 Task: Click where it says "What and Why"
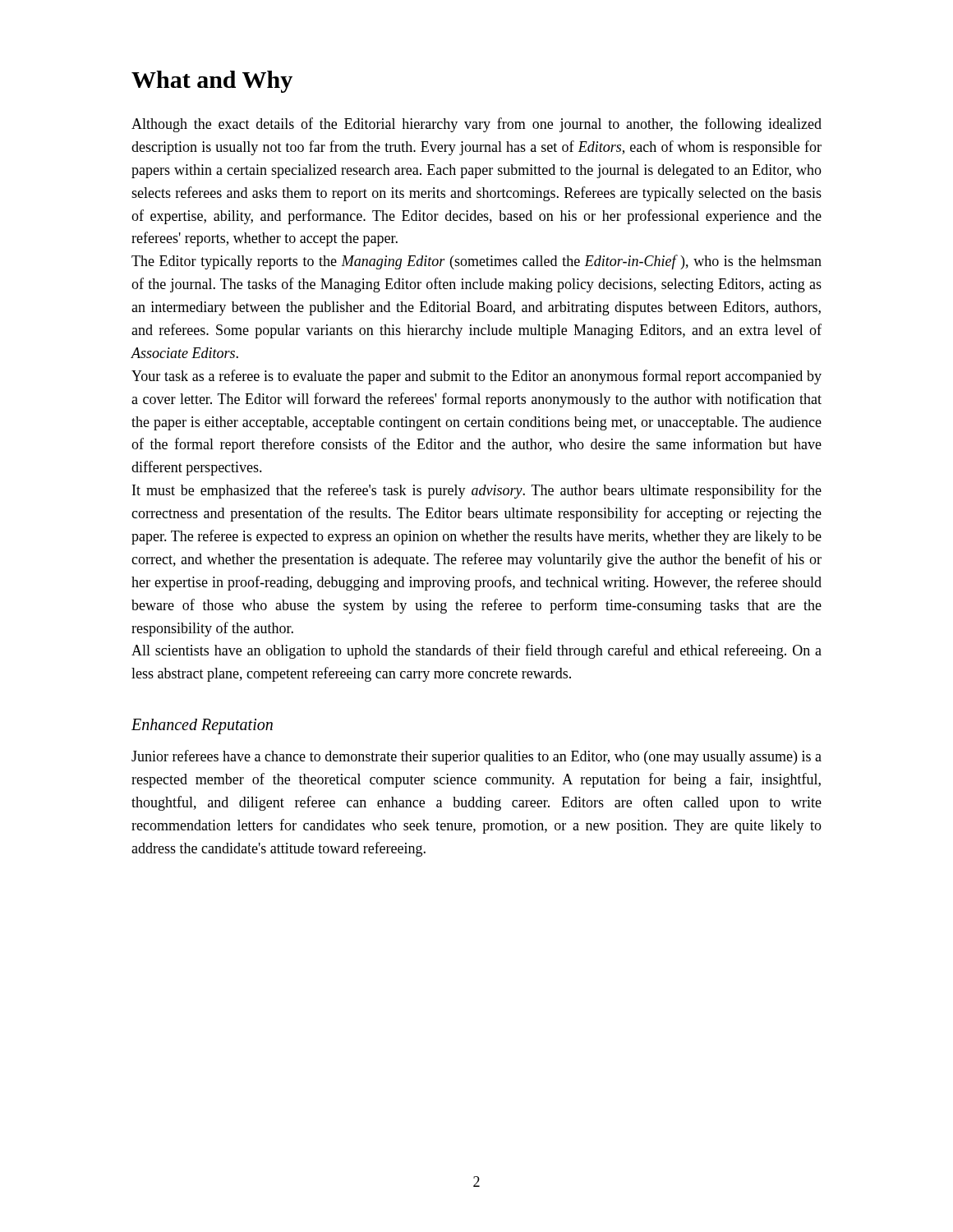(212, 82)
